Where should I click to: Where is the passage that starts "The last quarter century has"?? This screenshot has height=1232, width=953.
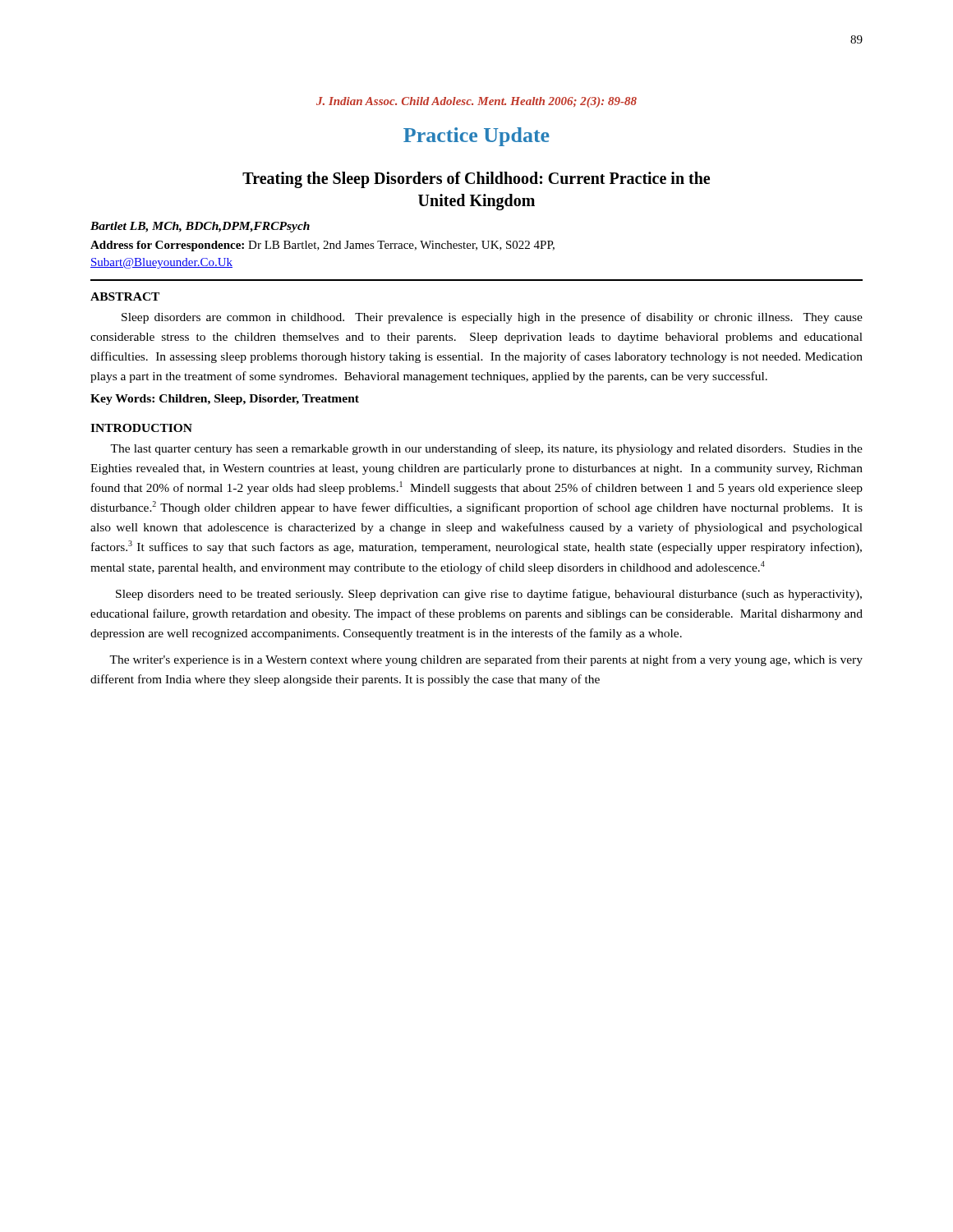[x=476, y=508]
